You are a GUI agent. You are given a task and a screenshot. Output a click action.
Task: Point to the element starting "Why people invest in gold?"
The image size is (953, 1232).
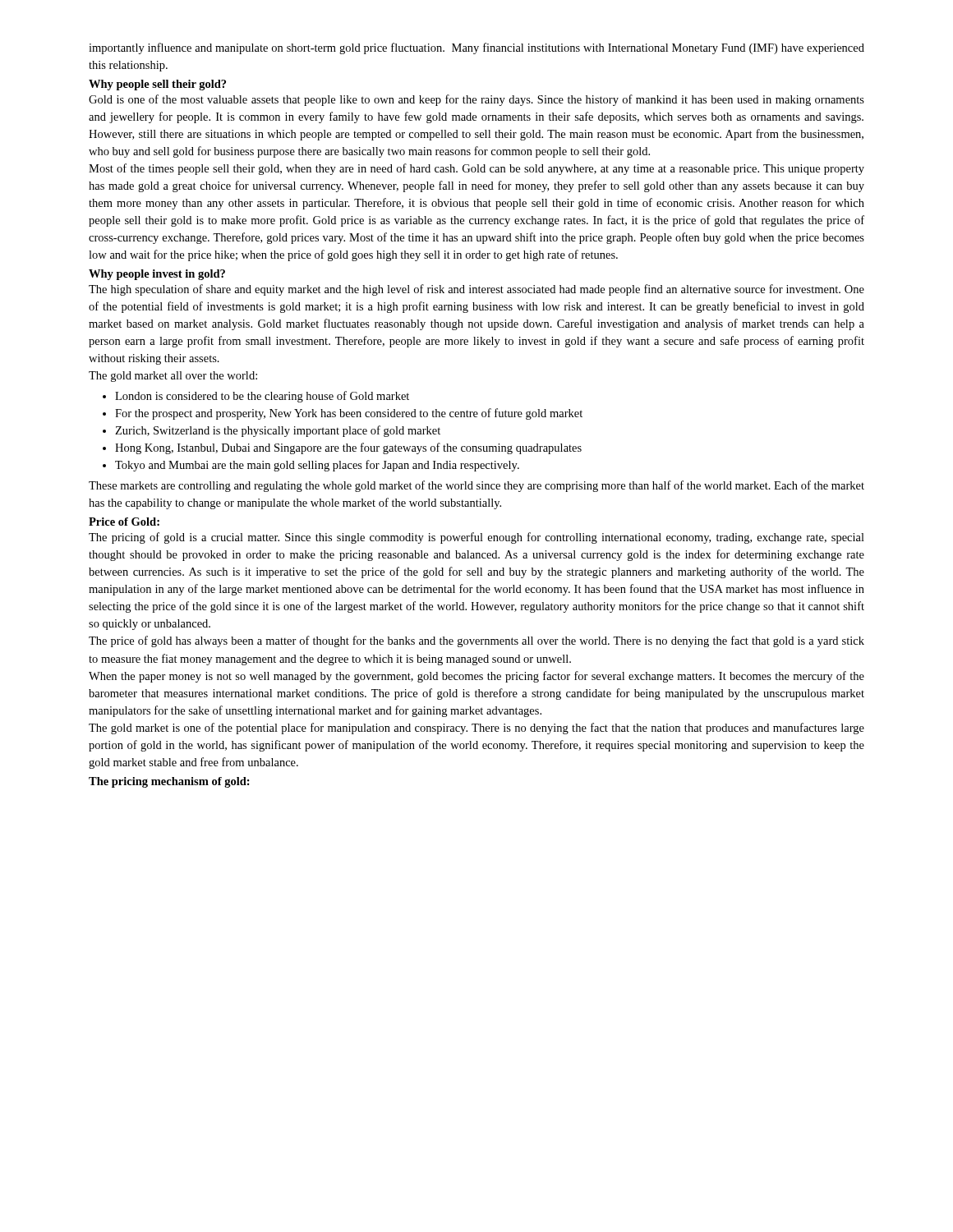[x=157, y=274]
